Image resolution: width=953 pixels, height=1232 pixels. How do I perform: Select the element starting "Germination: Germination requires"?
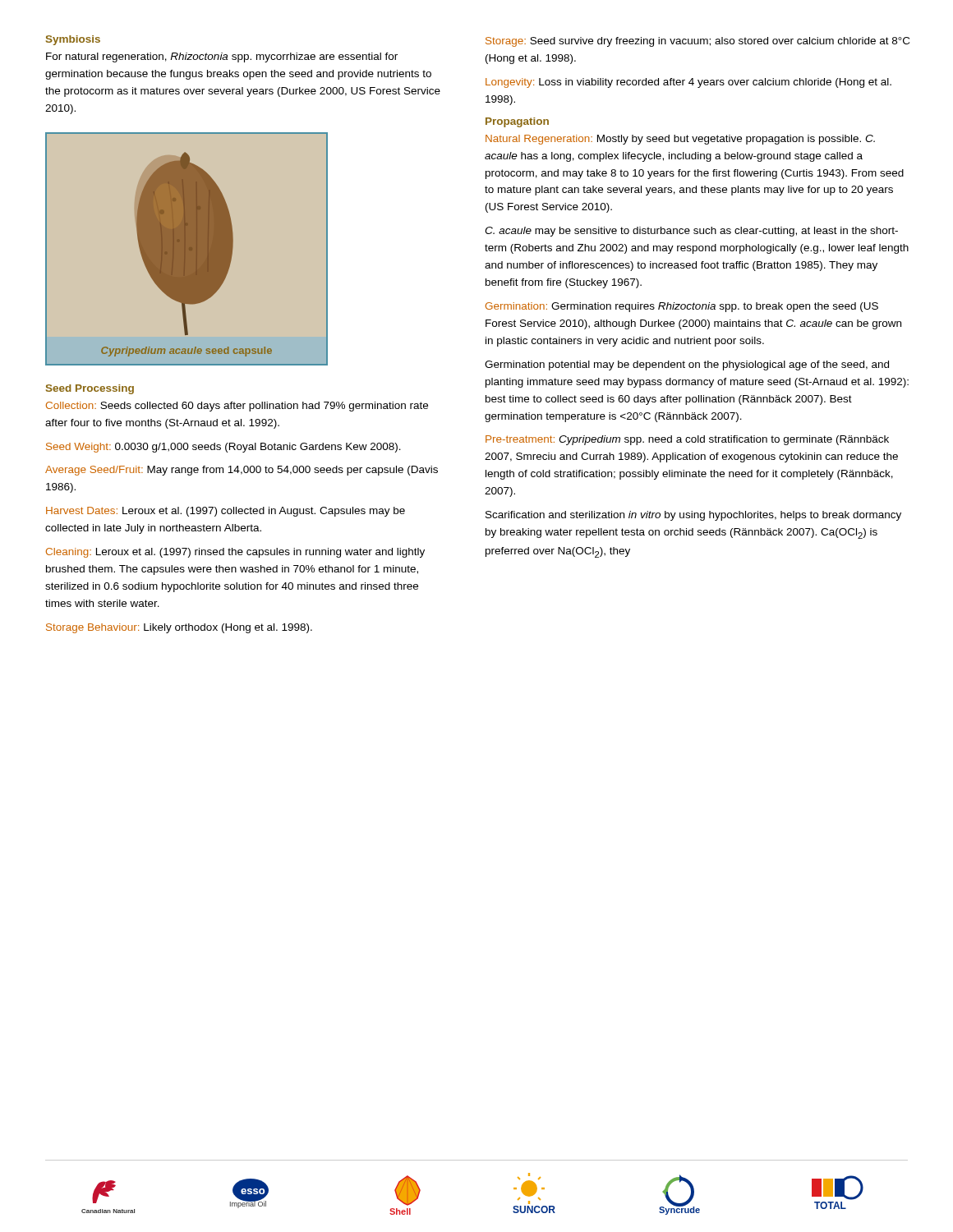698,324
